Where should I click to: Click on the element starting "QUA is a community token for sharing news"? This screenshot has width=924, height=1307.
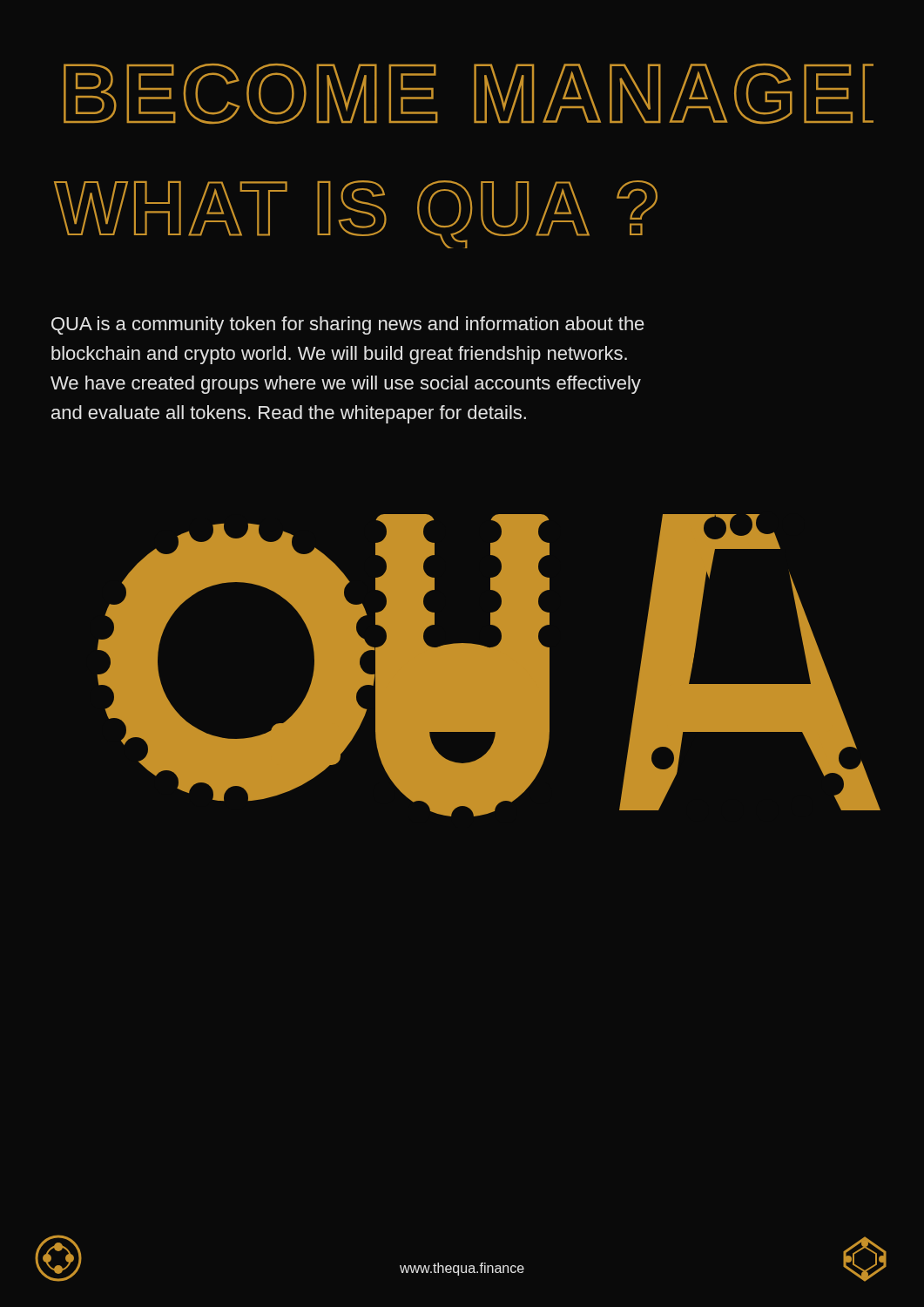[x=452, y=369]
